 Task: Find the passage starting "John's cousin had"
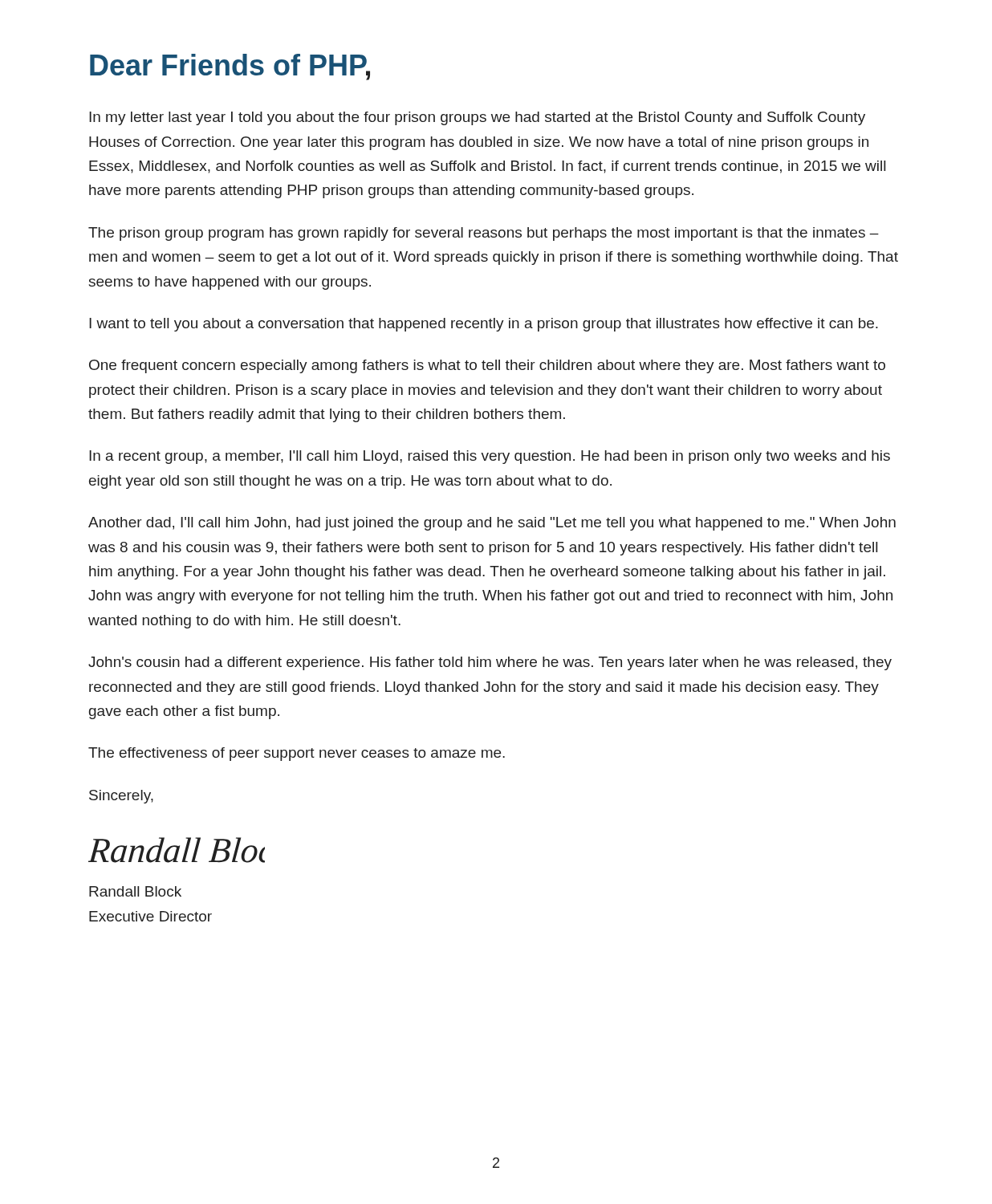(490, 686)
